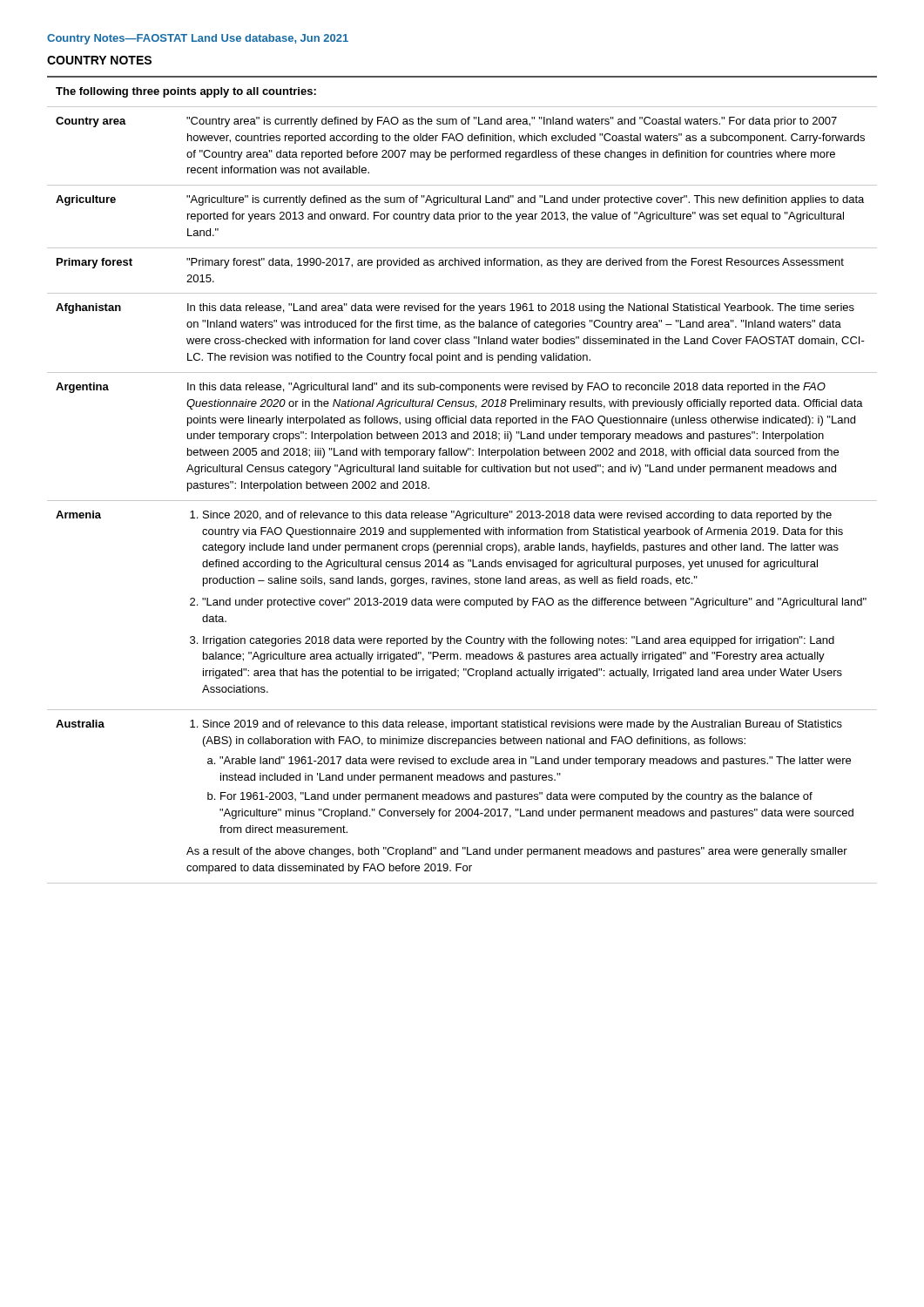Locate the block starting ""Primary forest" data, 1990-2017, are provided as"
This screenshot has height=1307, width=924.
pos(515,270)
